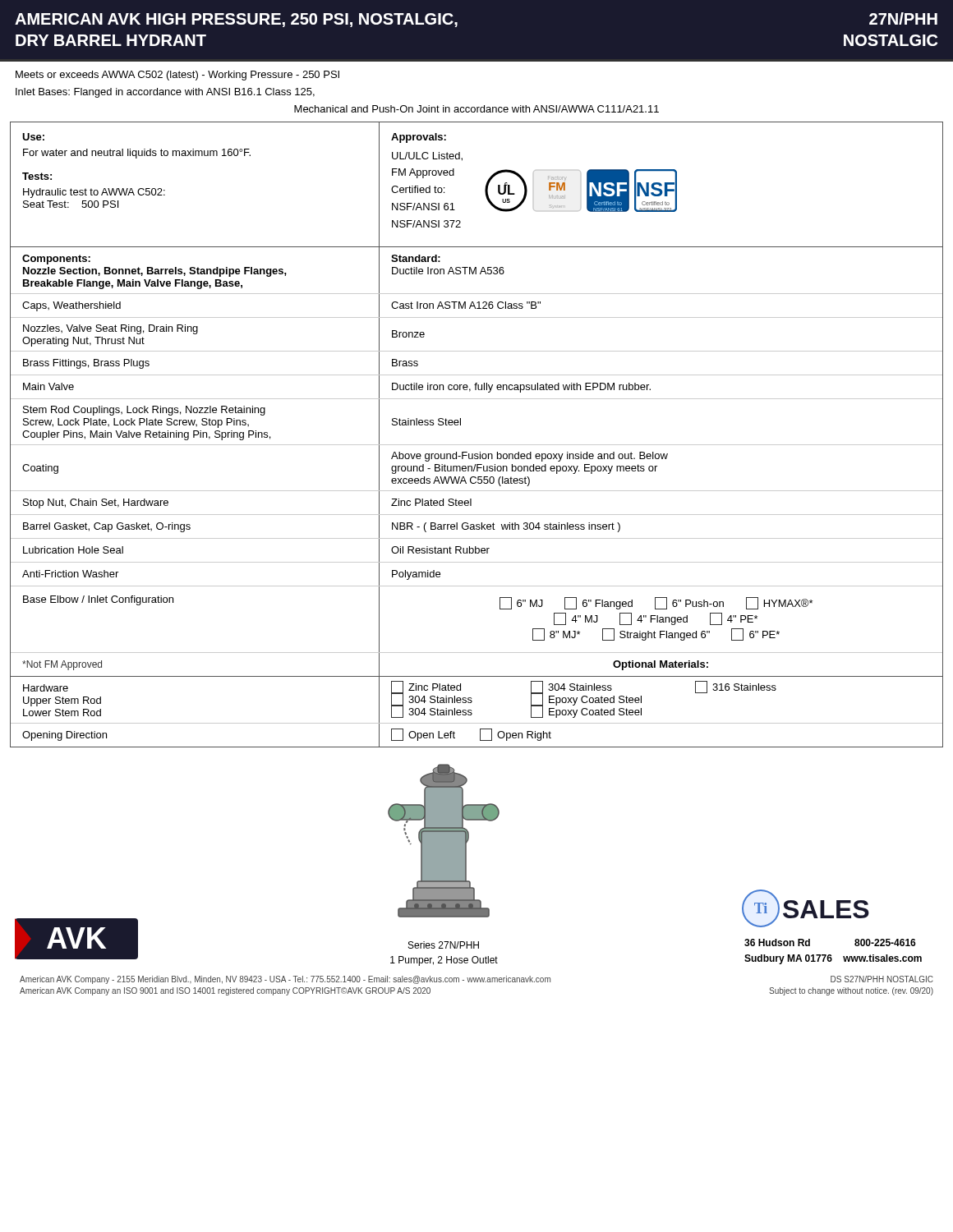Viewport: 953px width, 1232px height.
Task: Navigate to the passage starting "Series 27N/PHH 1 Pumper, 2"
Action: (444, 952)
